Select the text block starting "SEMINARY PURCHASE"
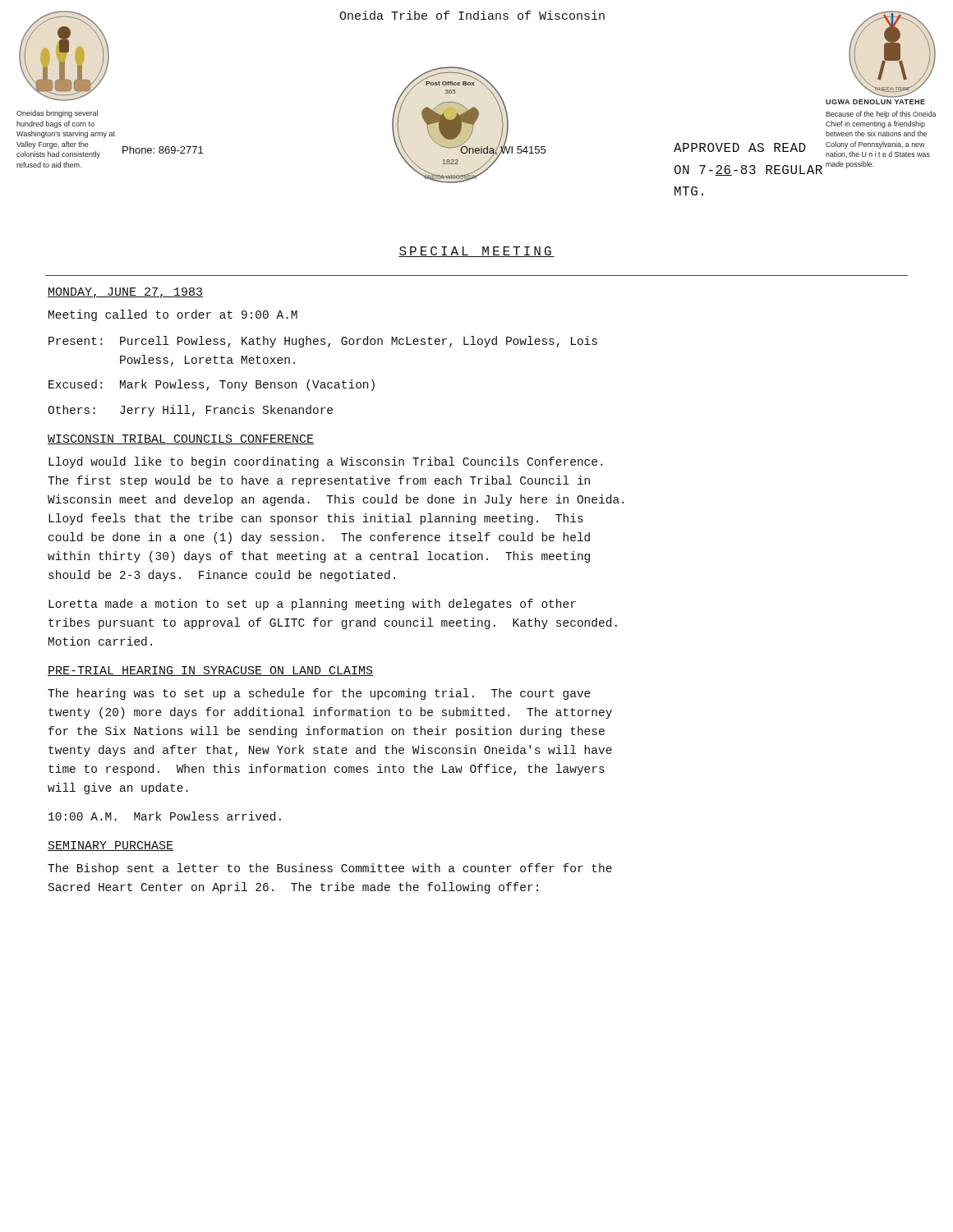Viewport: 953px width, 1232px height. tap(111, 847)
